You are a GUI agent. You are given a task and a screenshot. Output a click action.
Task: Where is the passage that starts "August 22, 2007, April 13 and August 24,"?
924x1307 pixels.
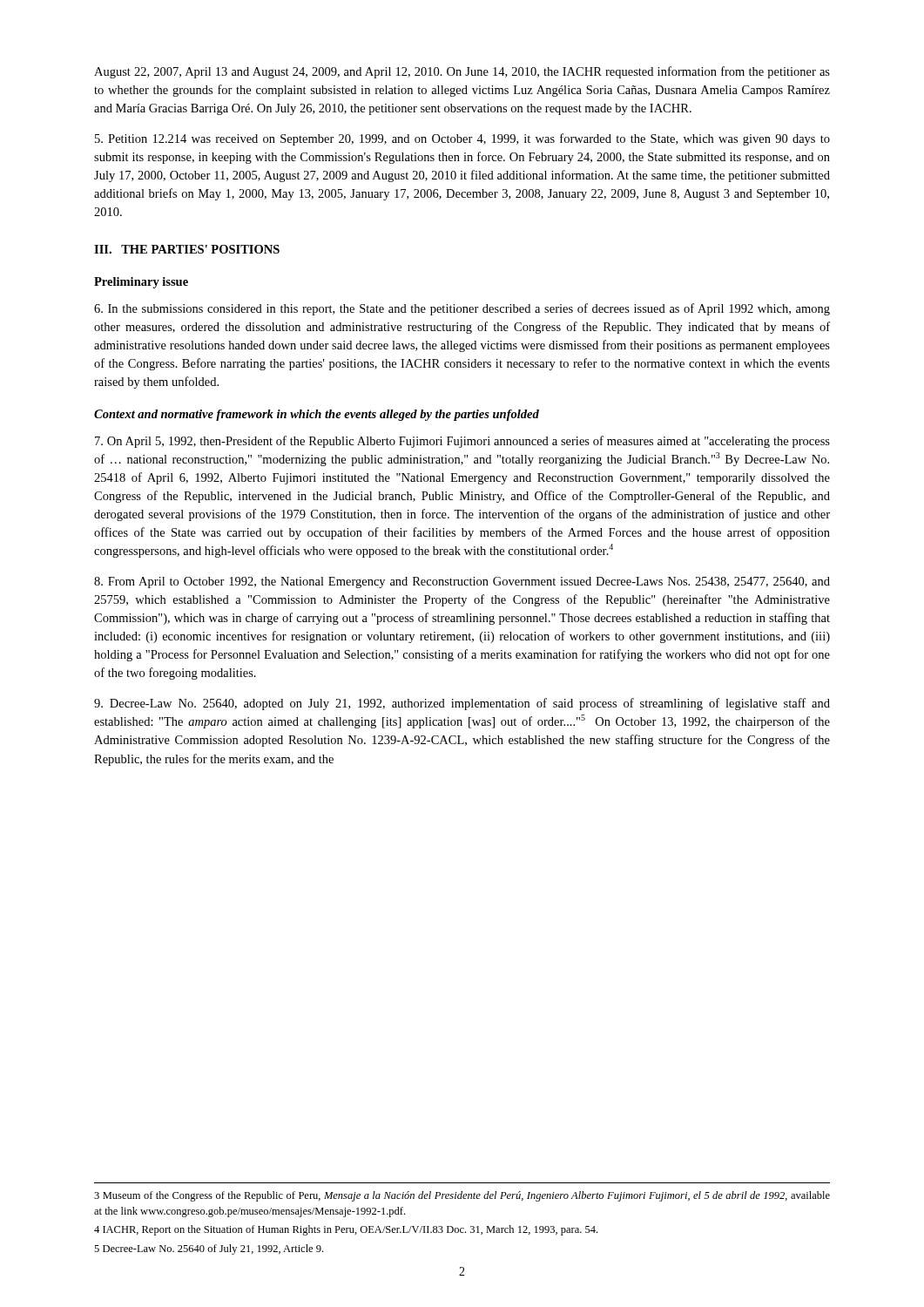(462, 90)
